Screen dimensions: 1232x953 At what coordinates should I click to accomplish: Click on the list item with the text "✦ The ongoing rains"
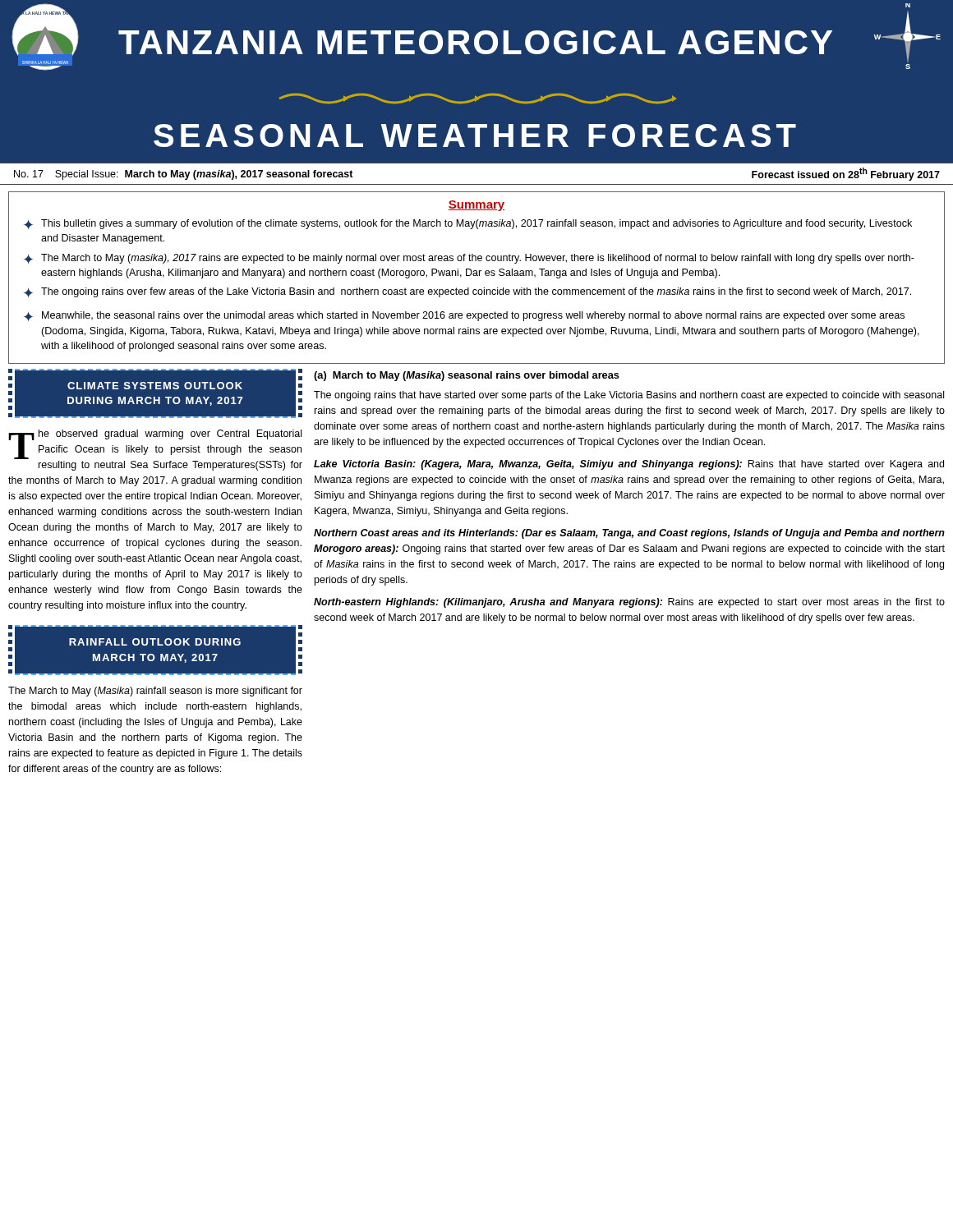coord(467,294)
